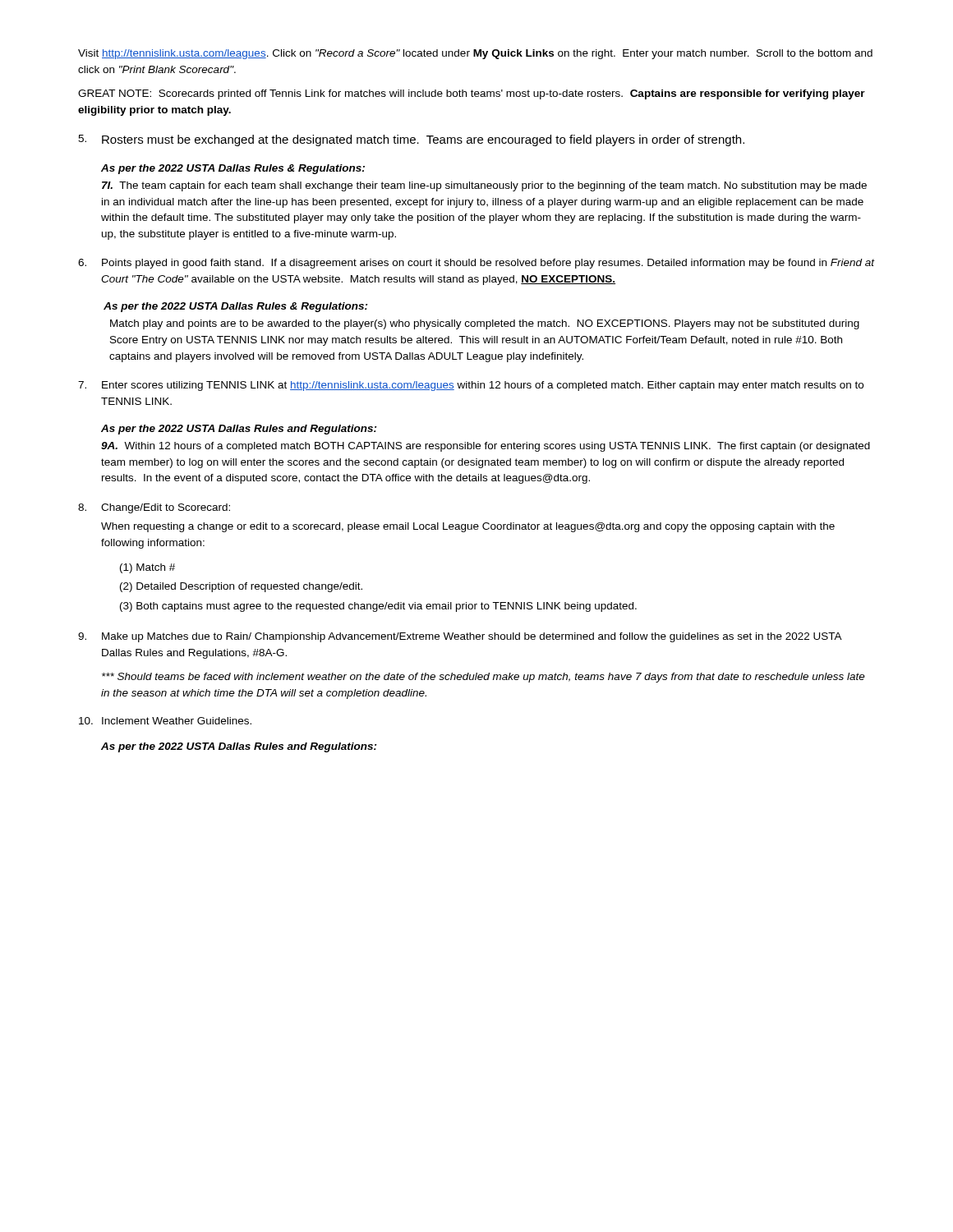Point to the block beginning "When requesting a"
The image size is (953, 1232).
coord(468,534)
